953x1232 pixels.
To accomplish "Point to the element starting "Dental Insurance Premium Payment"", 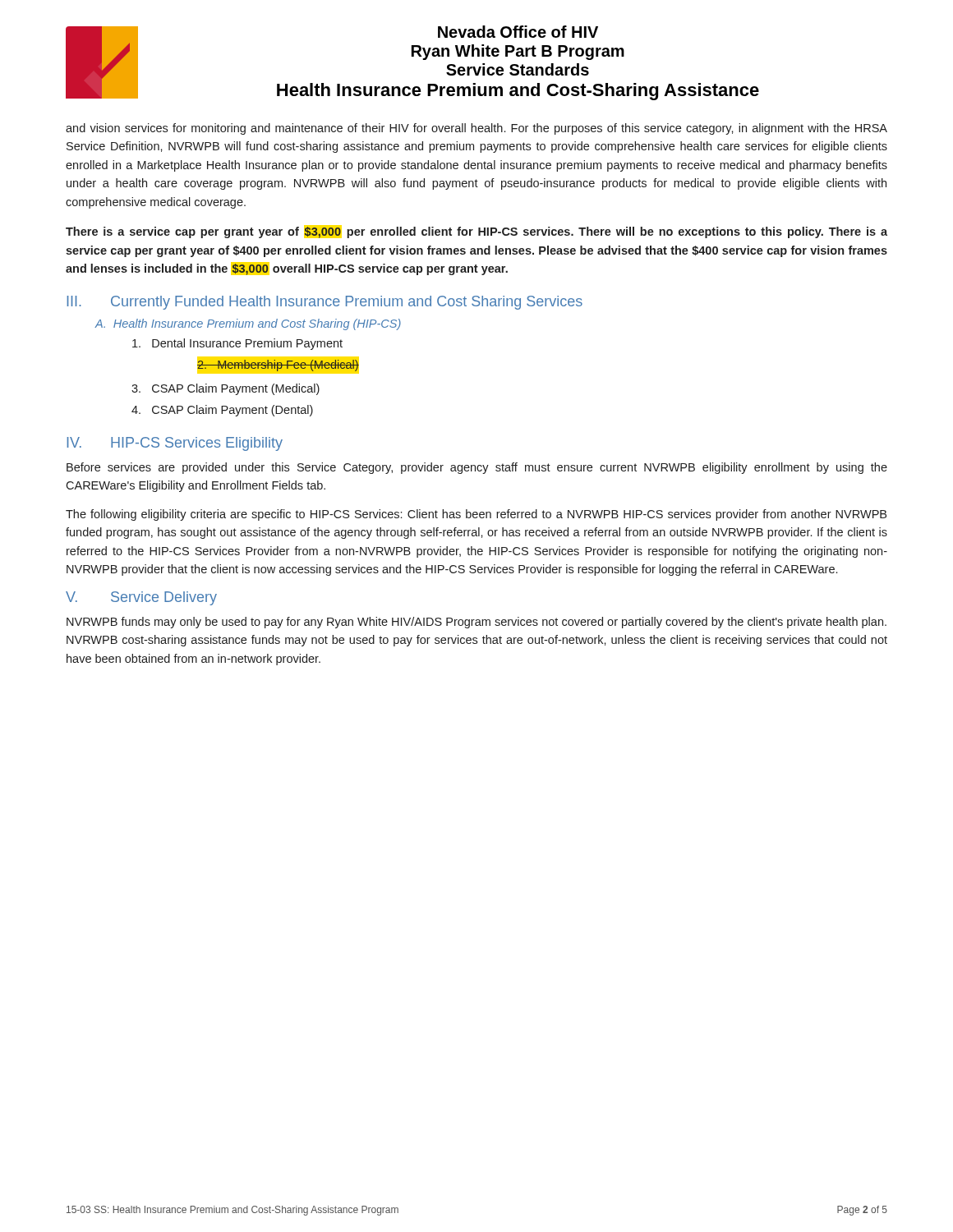I will 237,343.
